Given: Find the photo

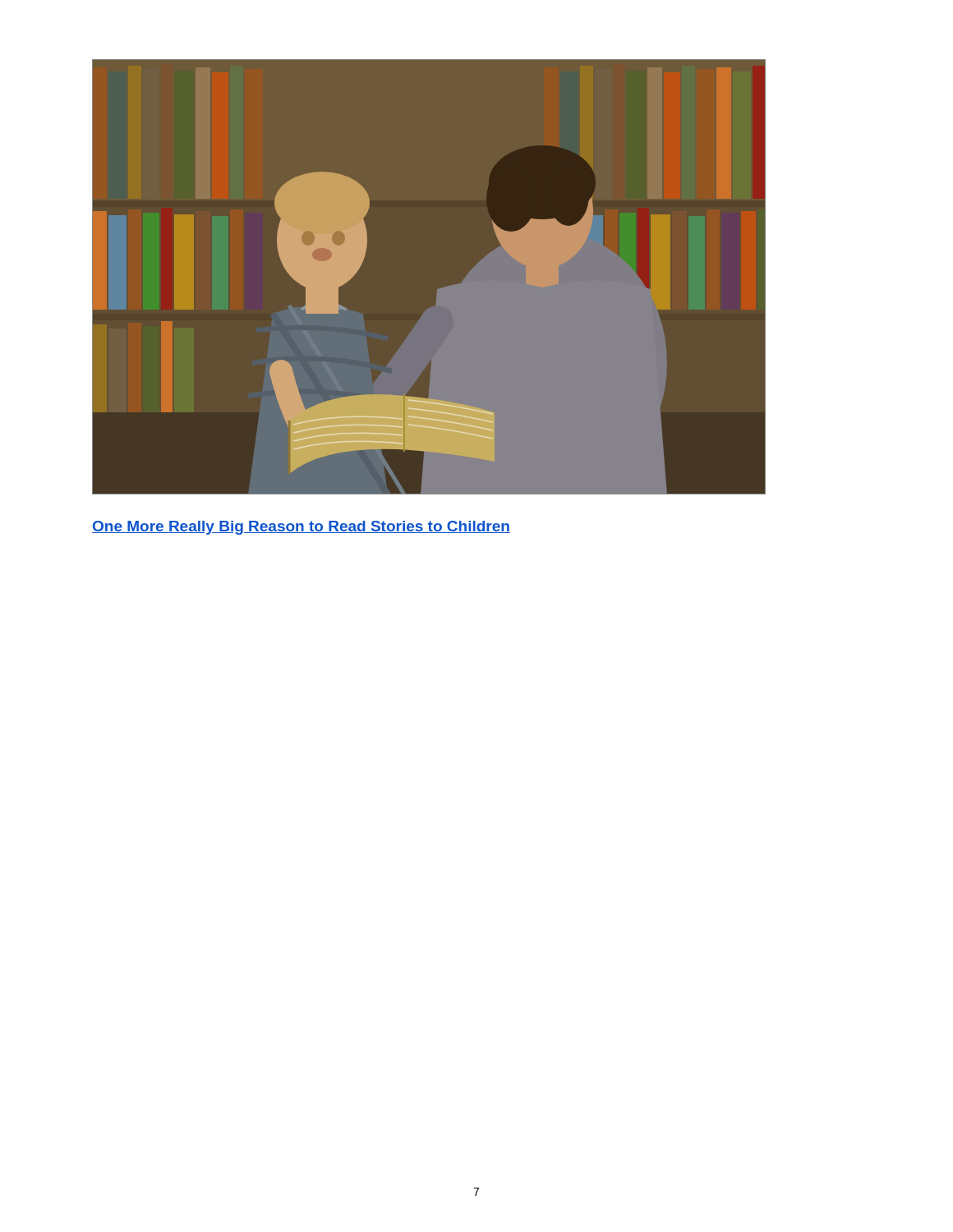Looking at the screenshot, I should (x=429, y=277).
